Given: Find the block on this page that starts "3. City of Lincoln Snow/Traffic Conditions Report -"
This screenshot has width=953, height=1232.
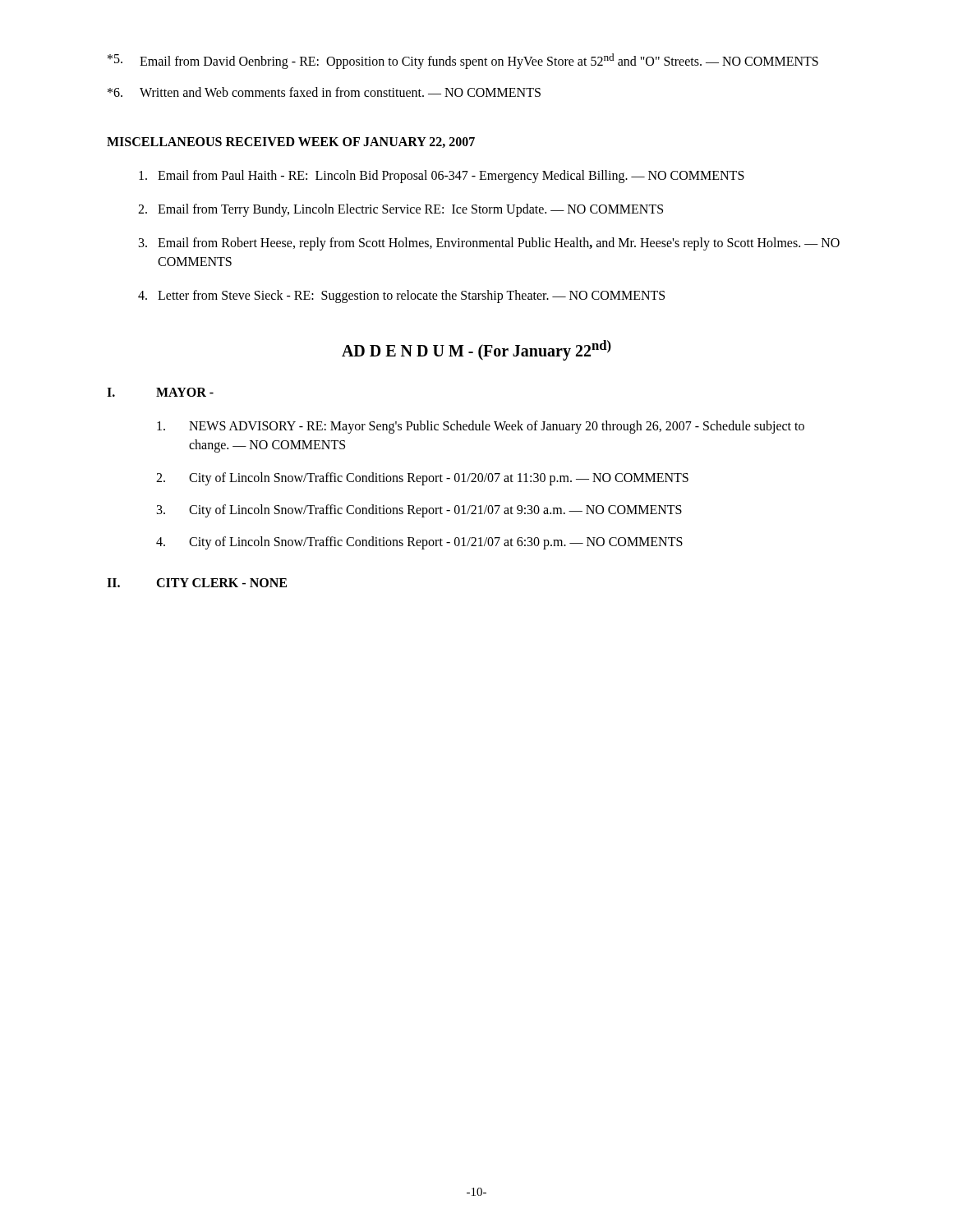Looking at the screenshot, I should [501, 510].
